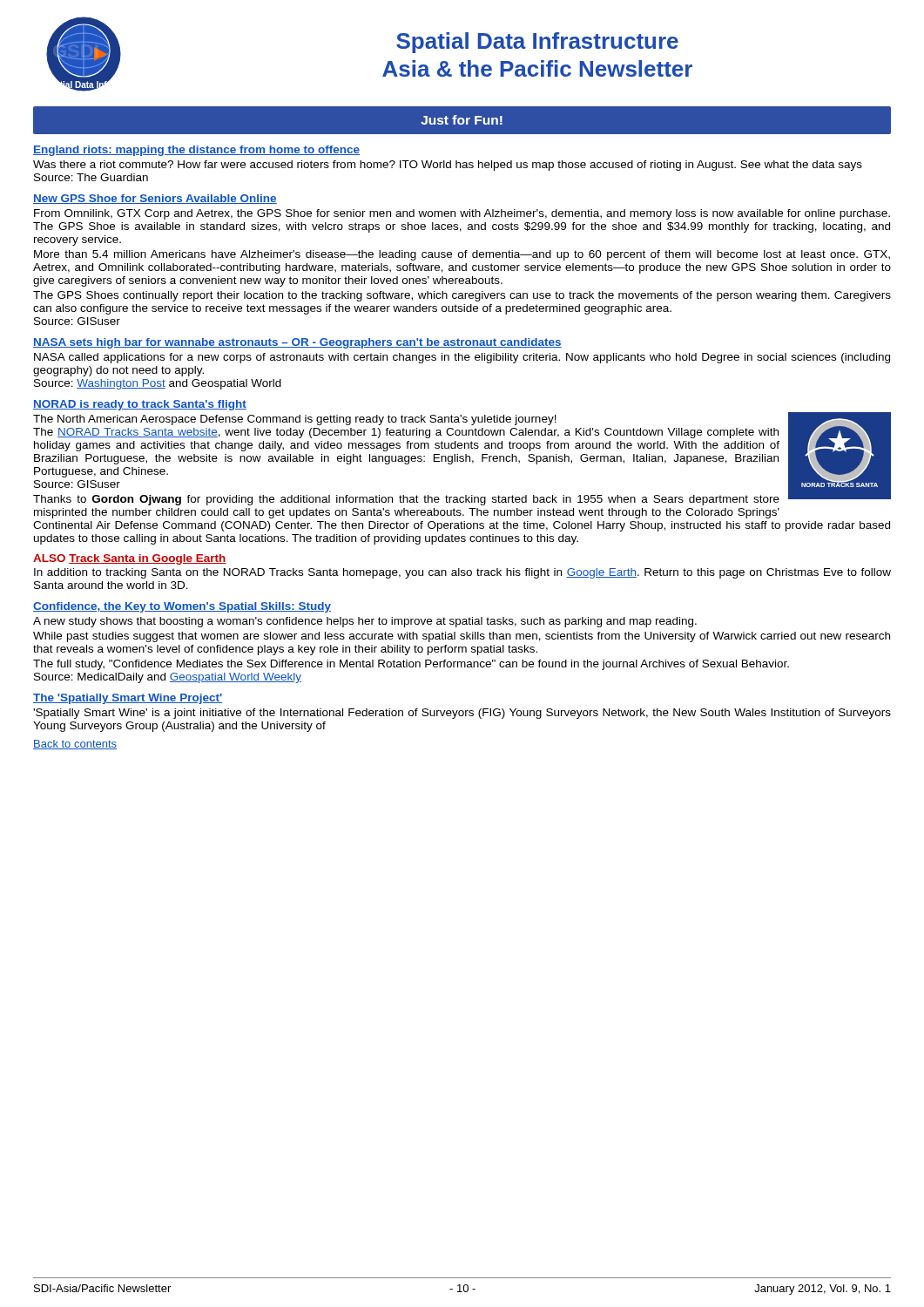Image resolution: width=924 pixels, height=1307 pixels.
Task: Find the section header that says "England riots: mapping the distance from home to"
Action: 196,149
